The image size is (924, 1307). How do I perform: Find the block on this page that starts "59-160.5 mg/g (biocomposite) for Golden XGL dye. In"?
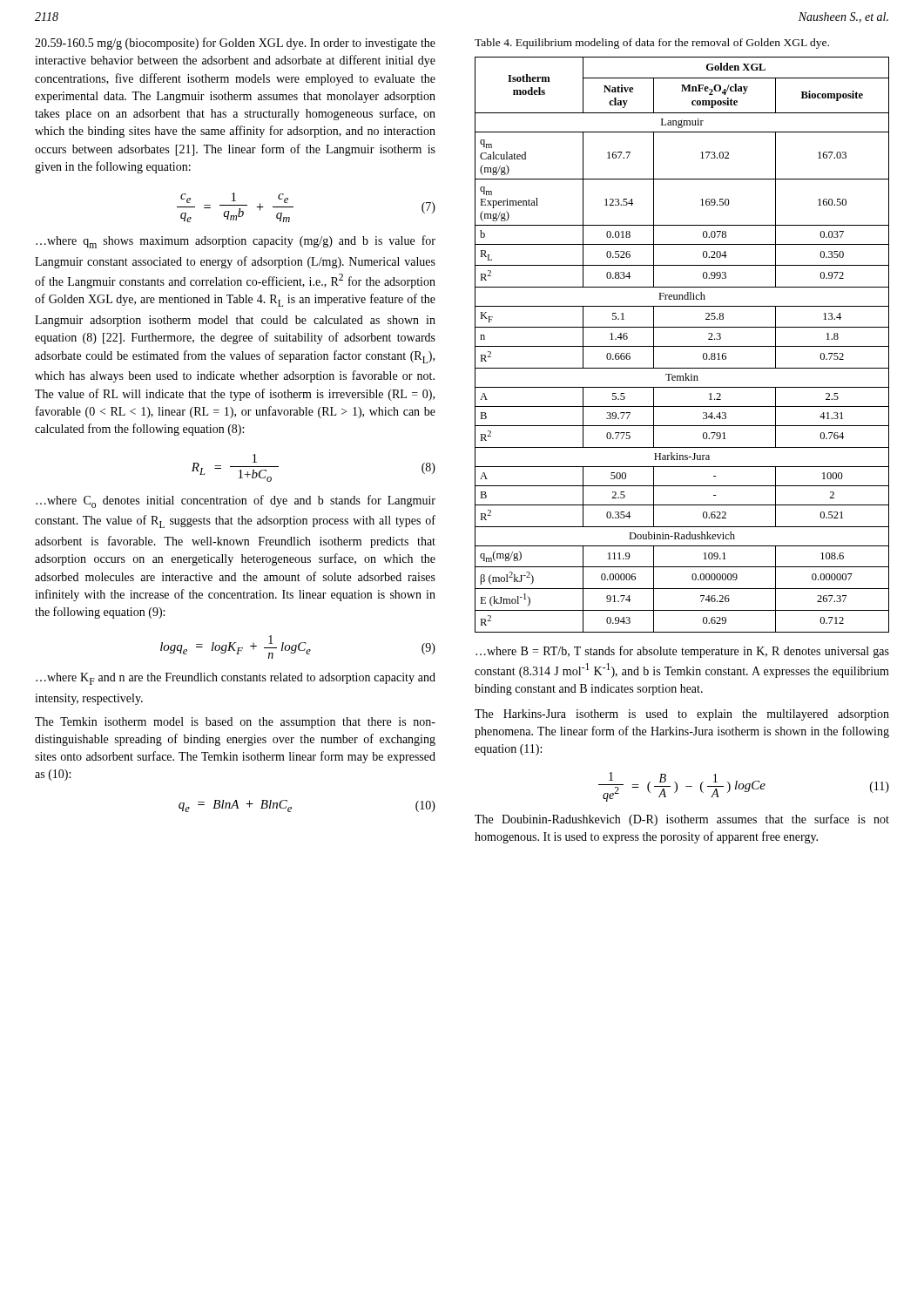(x=235, y=105)
